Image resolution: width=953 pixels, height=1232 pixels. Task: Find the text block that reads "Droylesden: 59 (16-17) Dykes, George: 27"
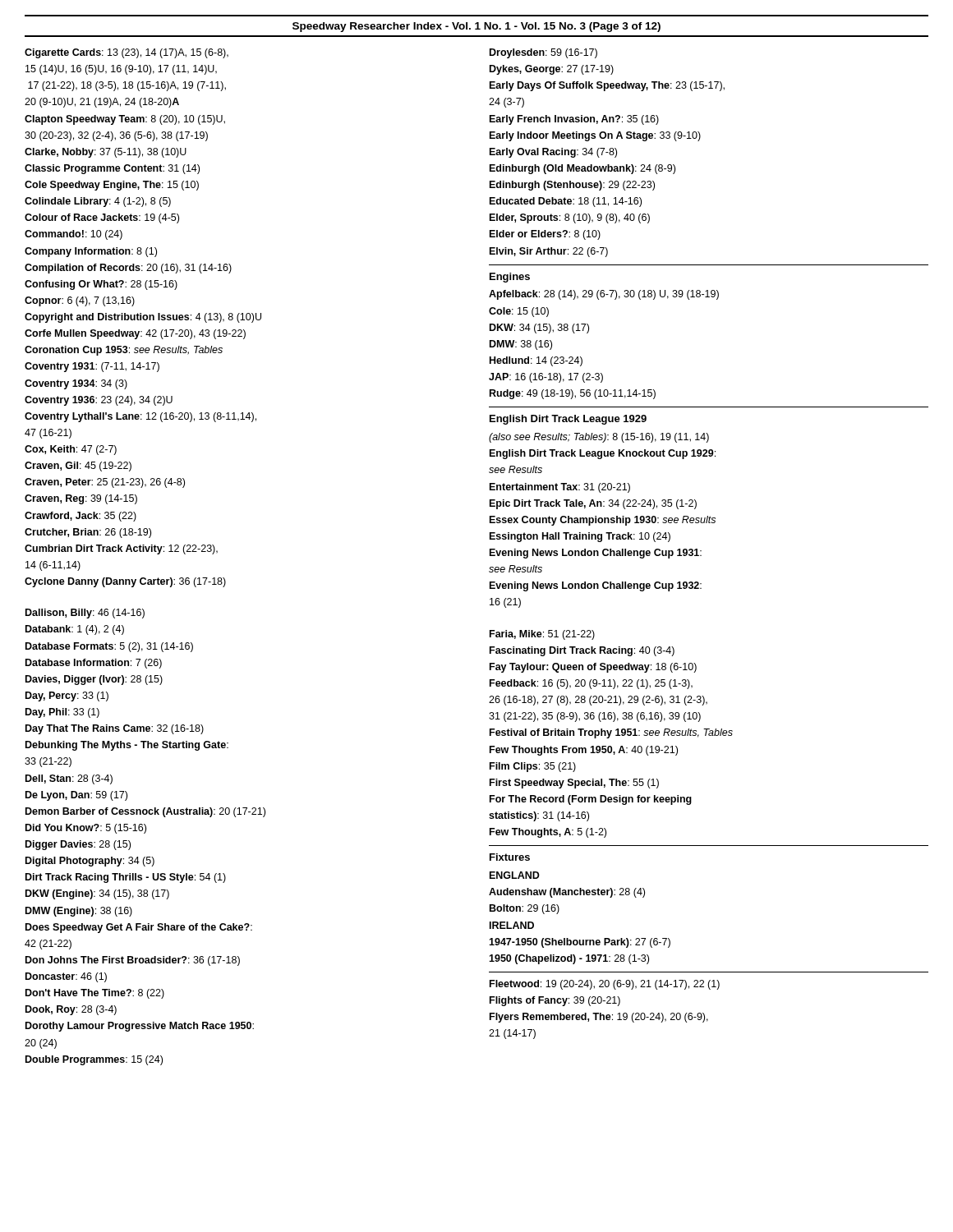543,53
